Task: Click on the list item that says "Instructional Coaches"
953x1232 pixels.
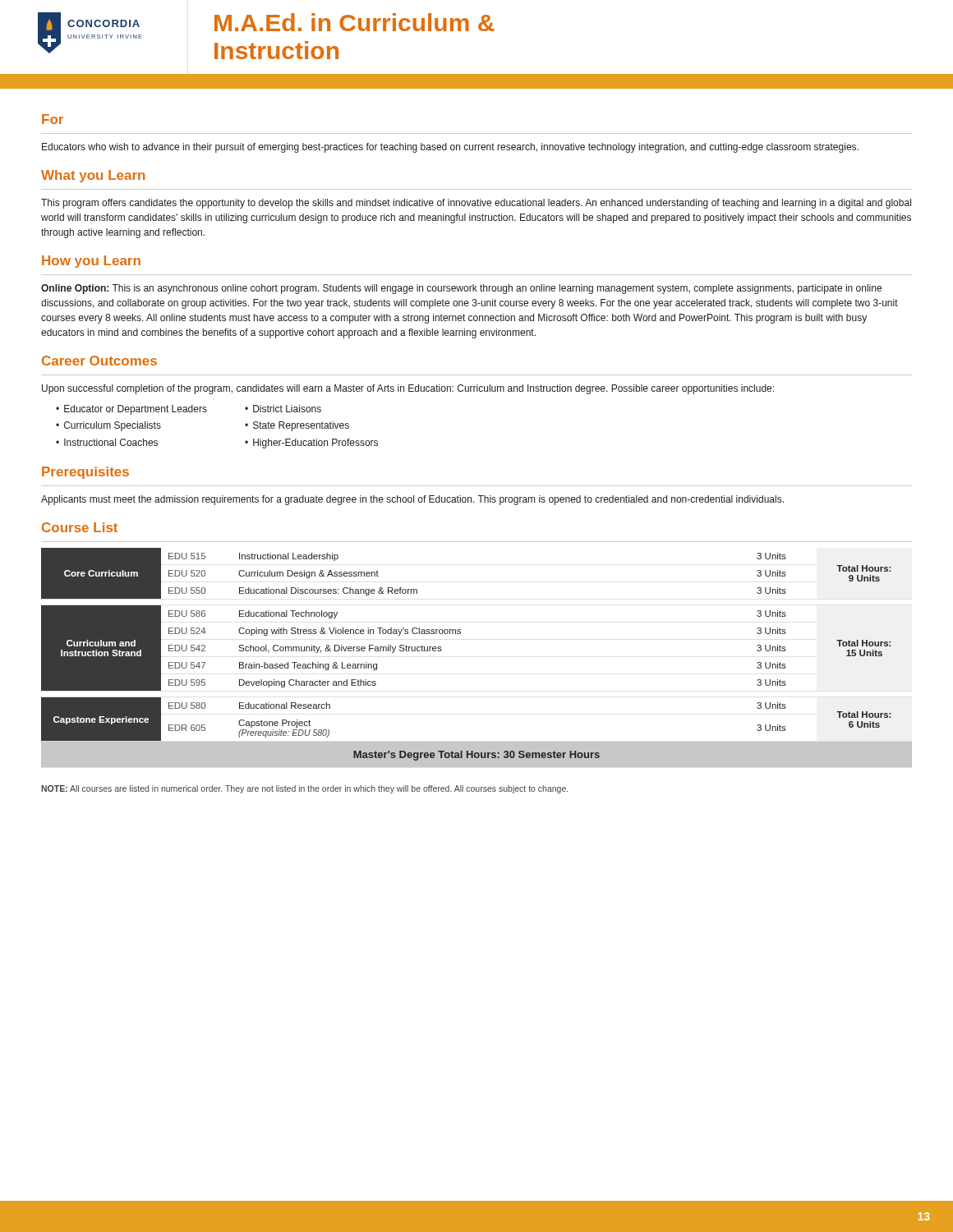Action: tap(111, 443)
